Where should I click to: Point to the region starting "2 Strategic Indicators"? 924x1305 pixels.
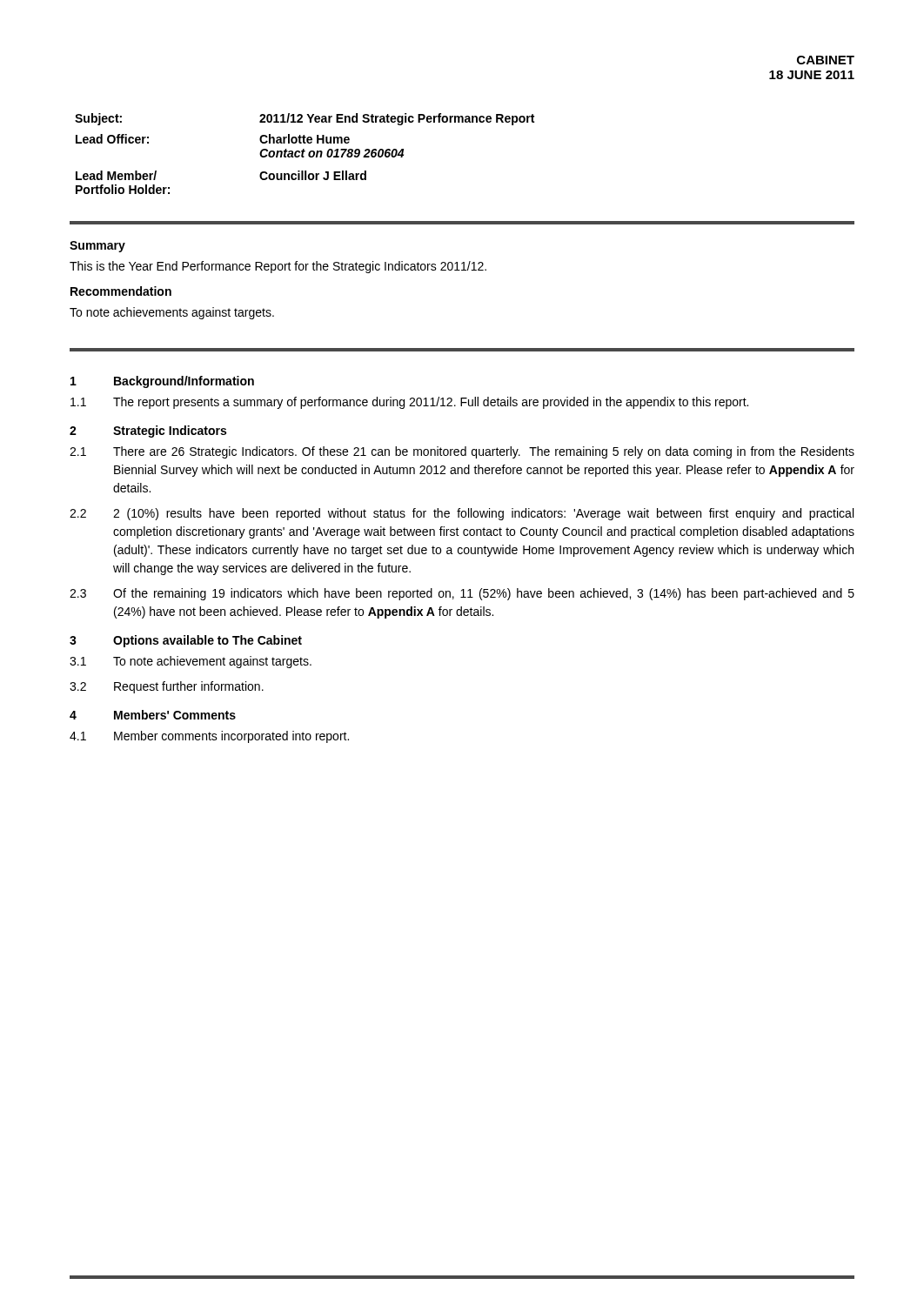(148, 431)
